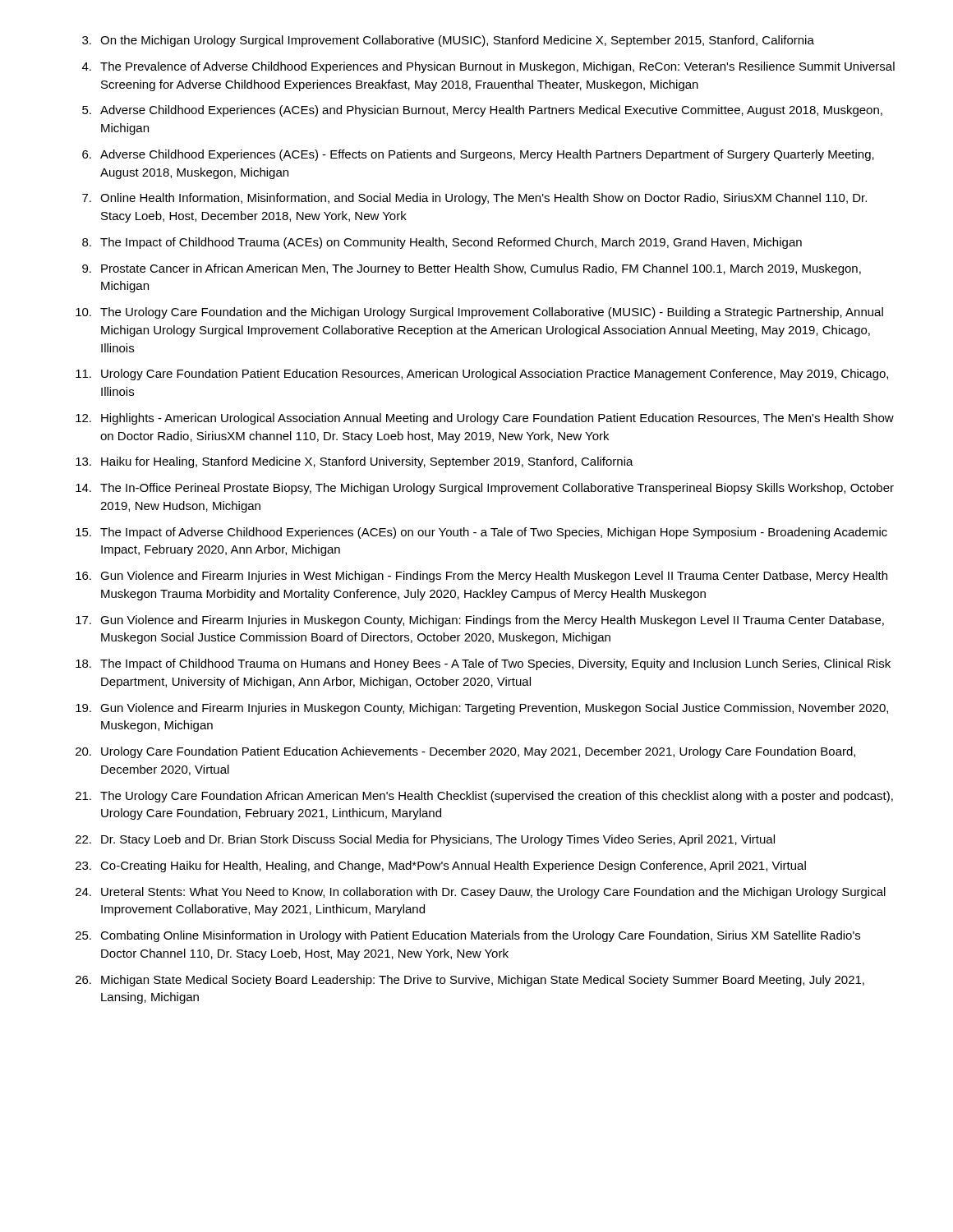Select the list item containing "26. Michigan State Medical Society Board Leadership: The"
Screen dimensions: 1232x953
click(476, 988)
